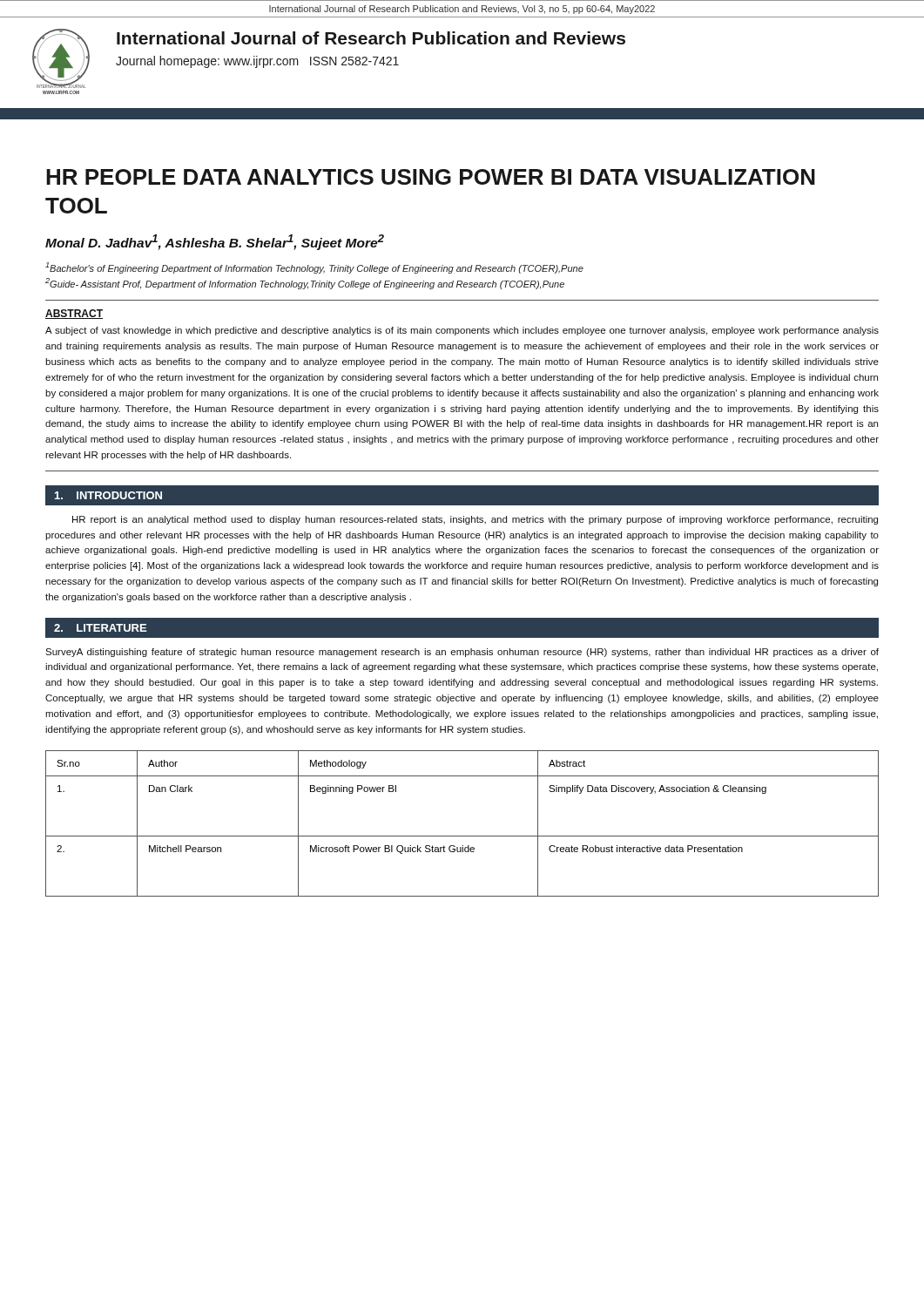Screen dimensions: 1307x924
Task: Find the block starting "Journal homepage: www.ijrpr.com ISSN 2582-7421"
Action: coord(257,61)
